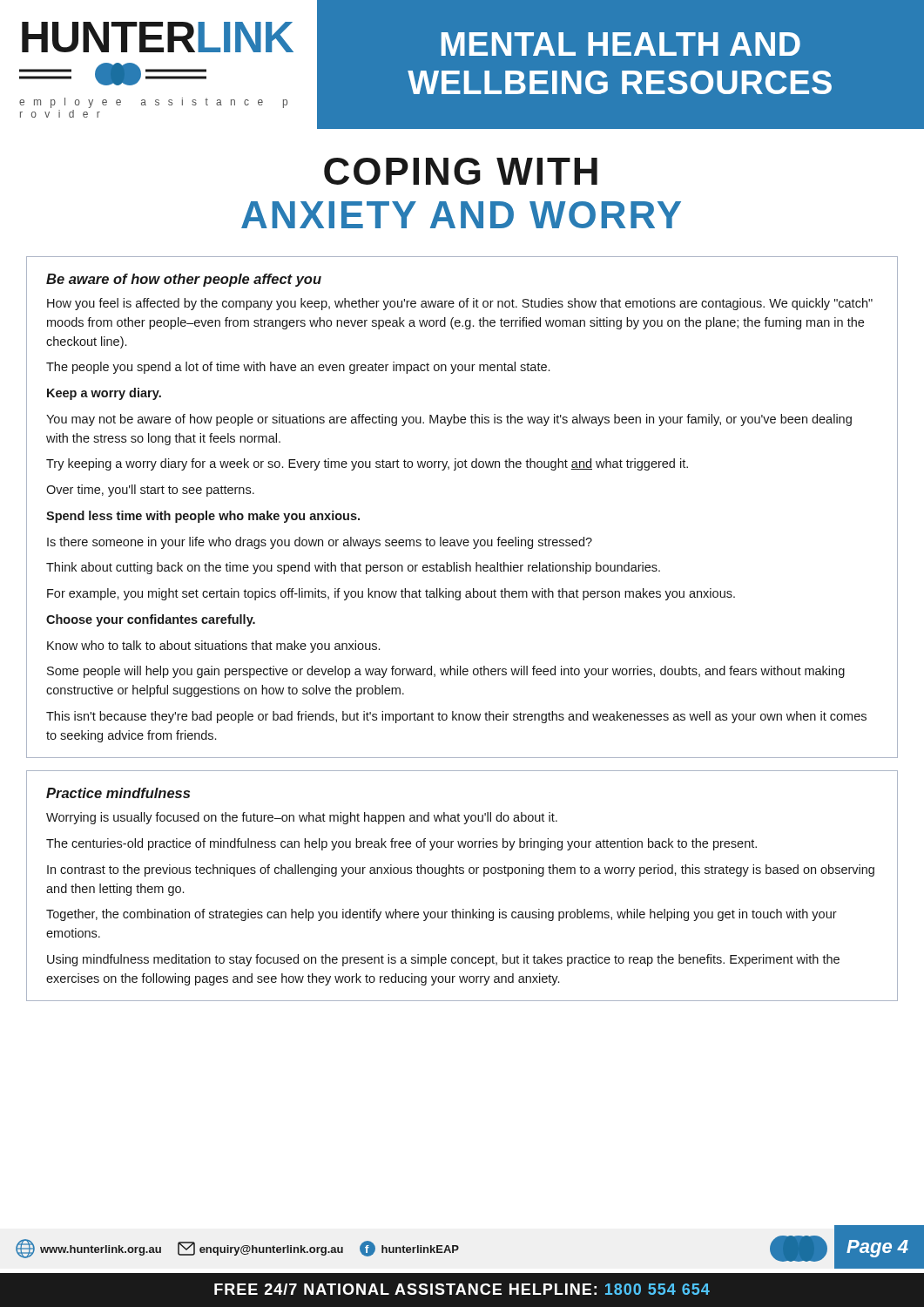Screen dimensions: 1307x924
Task: Locate the region starting "Worrying is usually focused on the future–on what"
Action: 302,818
